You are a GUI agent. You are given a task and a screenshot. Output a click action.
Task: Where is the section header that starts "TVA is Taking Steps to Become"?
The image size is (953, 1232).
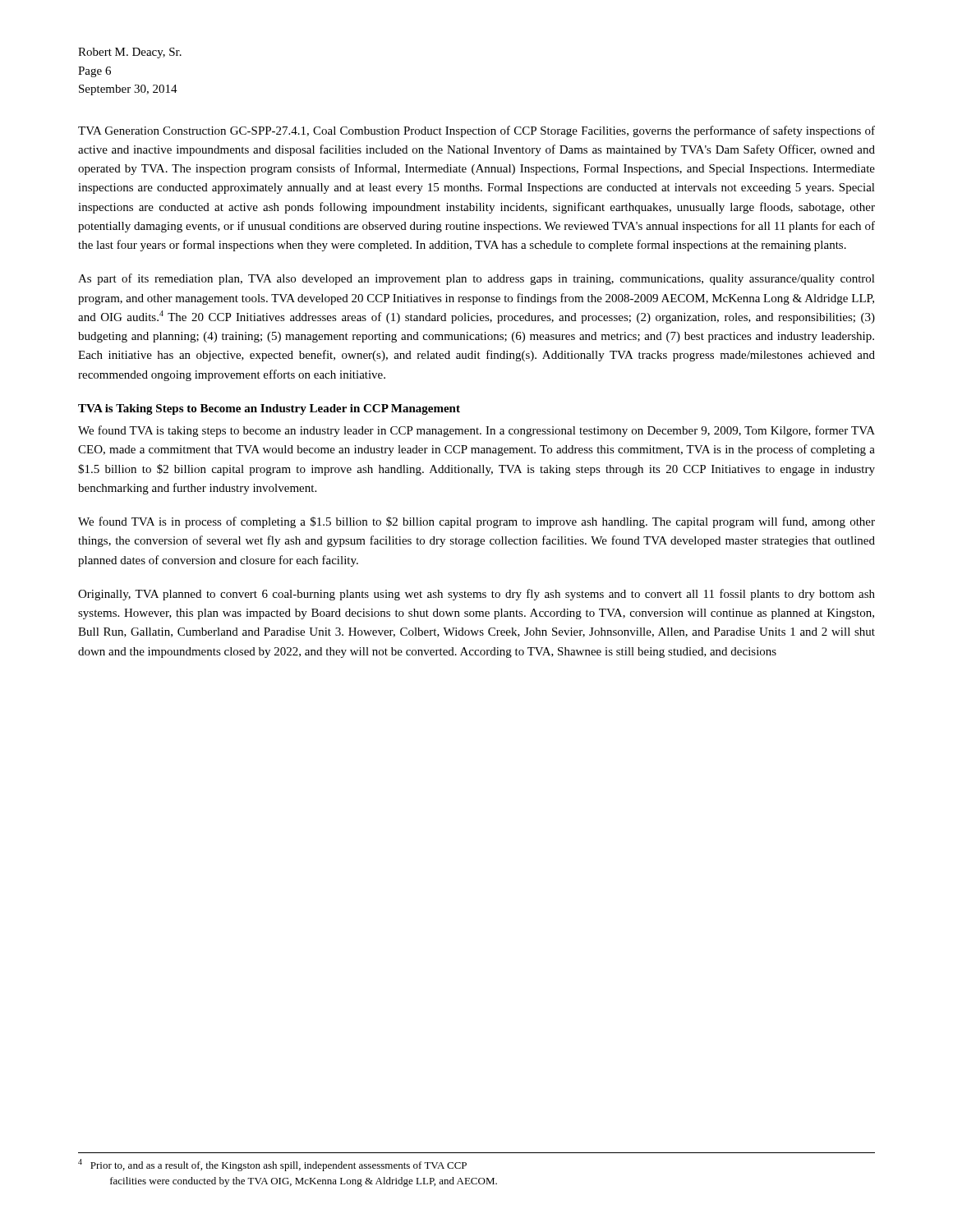click(x=269, y=408)
